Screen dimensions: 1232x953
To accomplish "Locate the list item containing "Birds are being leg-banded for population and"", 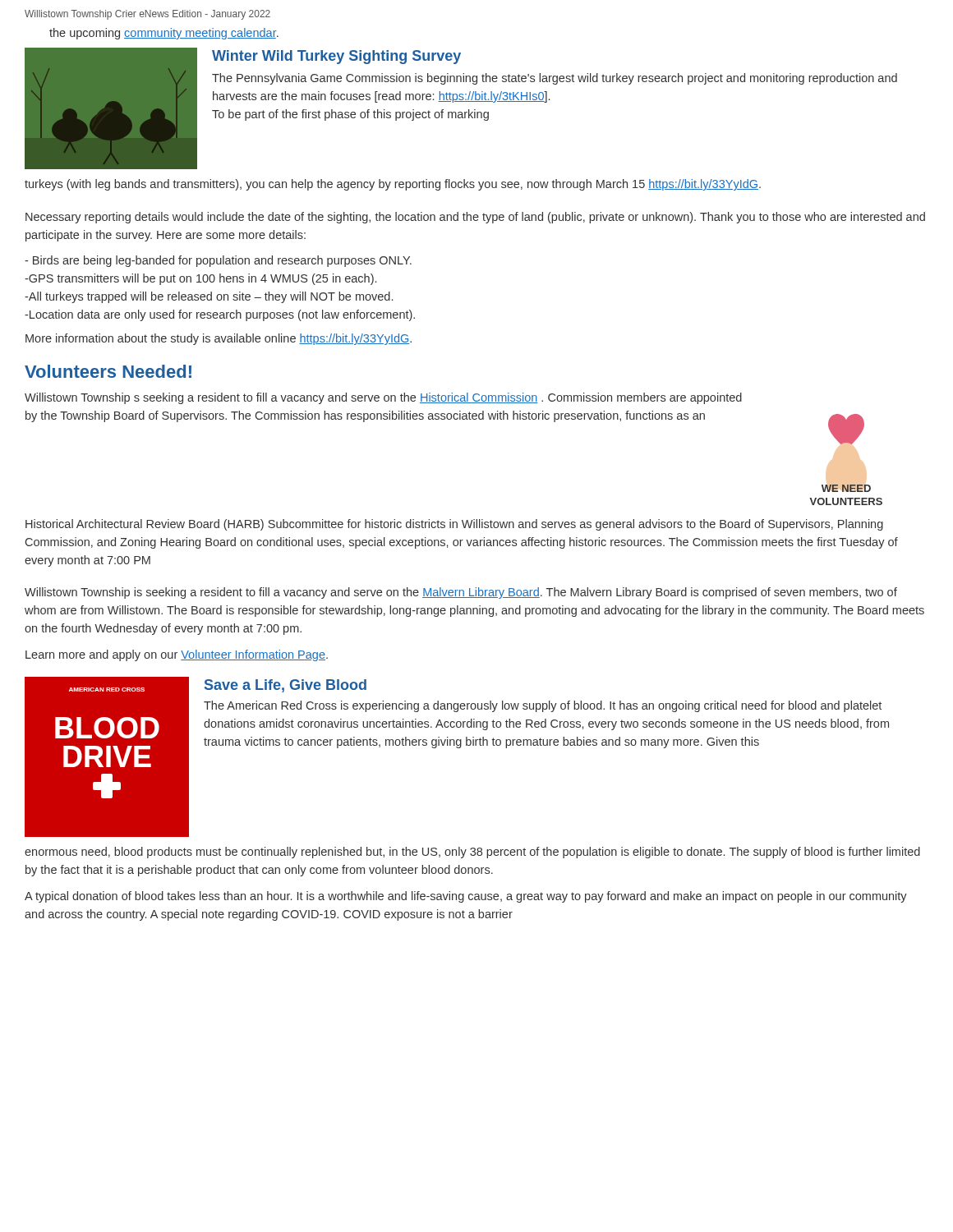I will (218, 261).
